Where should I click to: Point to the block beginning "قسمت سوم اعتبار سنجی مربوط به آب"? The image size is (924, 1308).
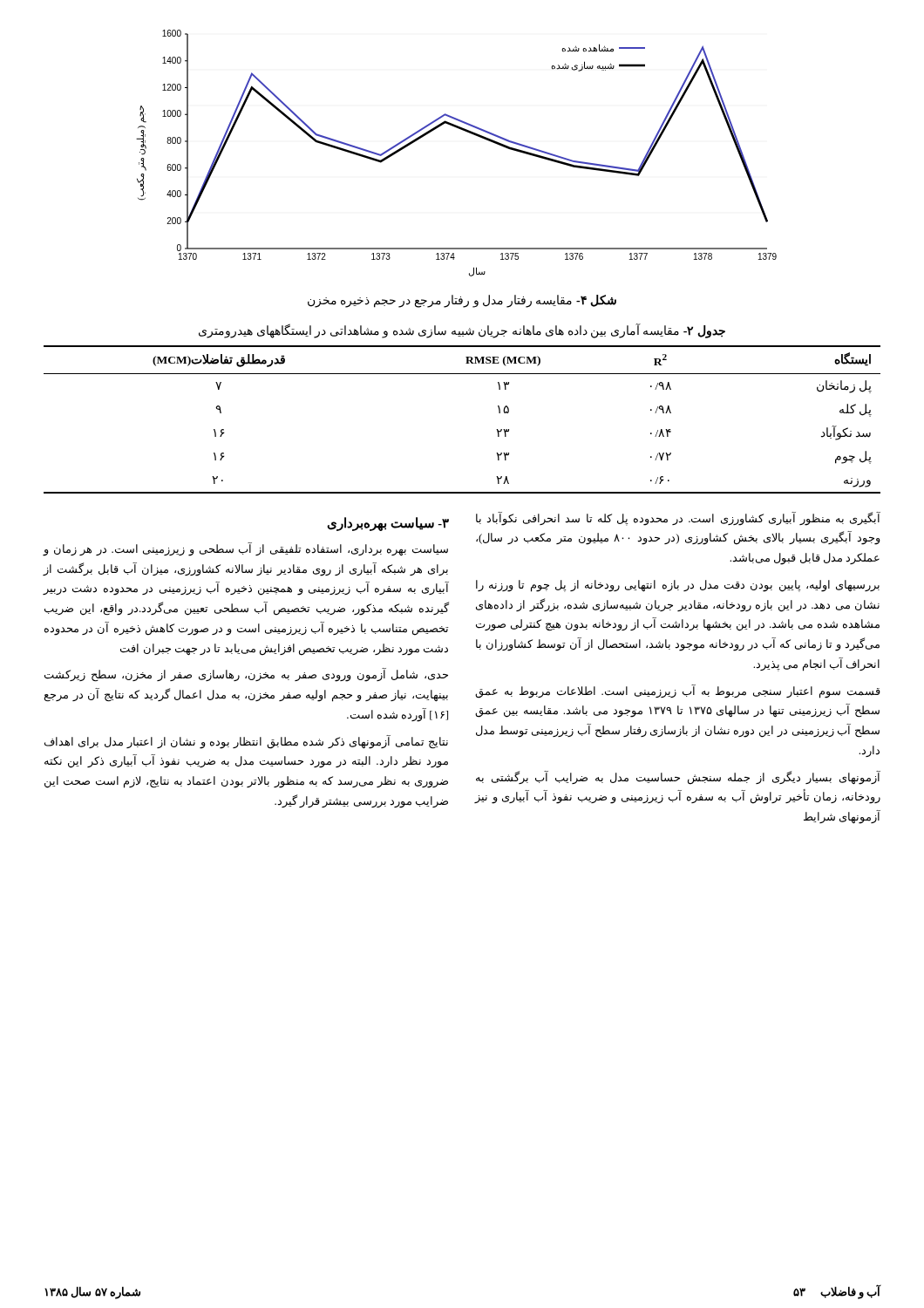(x=678, y=720)
